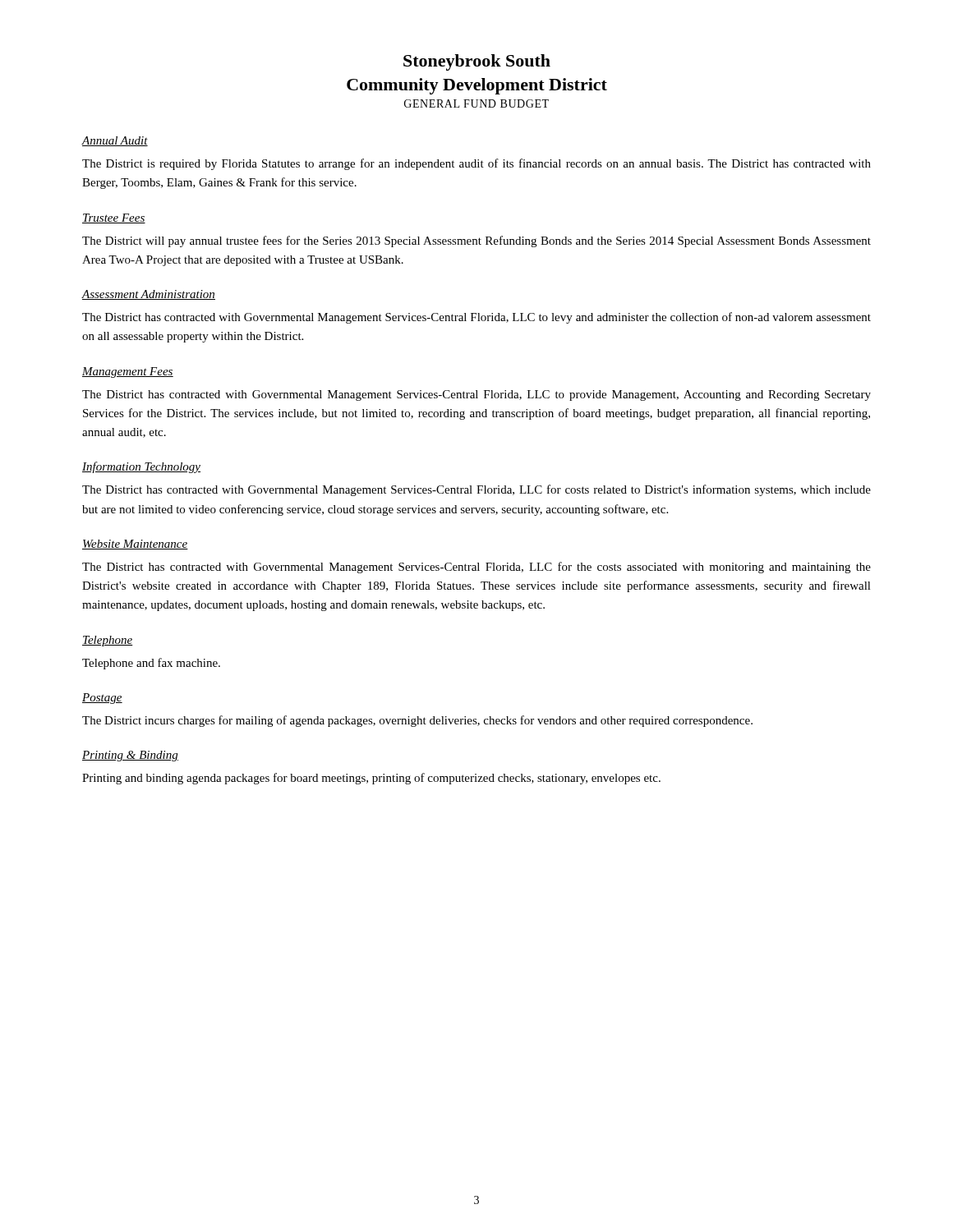
Task: Click on the text starting "Trustee Fees"
Action: coord(113,217)
